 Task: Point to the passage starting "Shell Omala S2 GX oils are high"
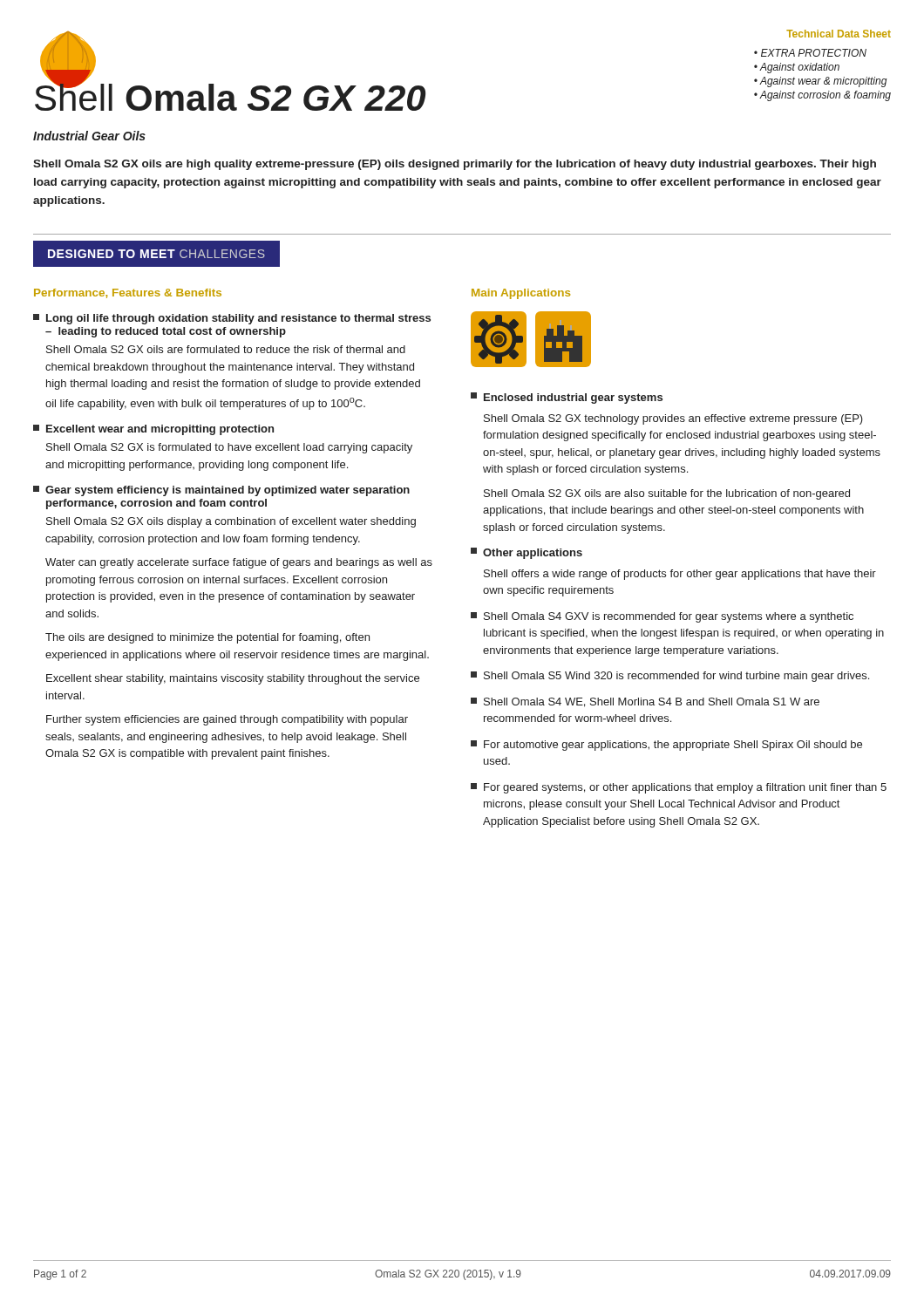tap(457, 182)
